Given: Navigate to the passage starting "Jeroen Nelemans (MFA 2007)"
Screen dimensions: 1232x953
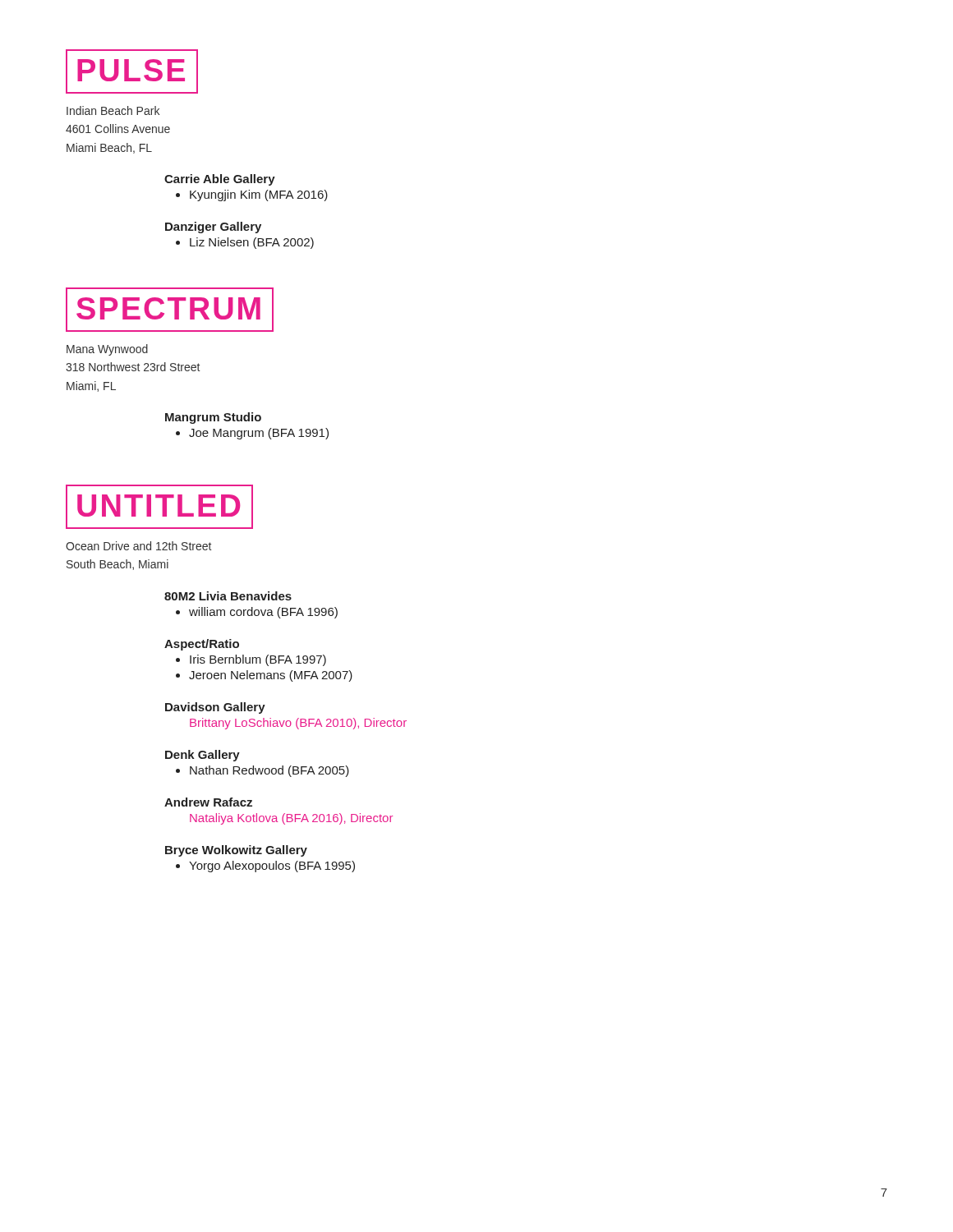Looking at the screenshot, I should [271, 674].
